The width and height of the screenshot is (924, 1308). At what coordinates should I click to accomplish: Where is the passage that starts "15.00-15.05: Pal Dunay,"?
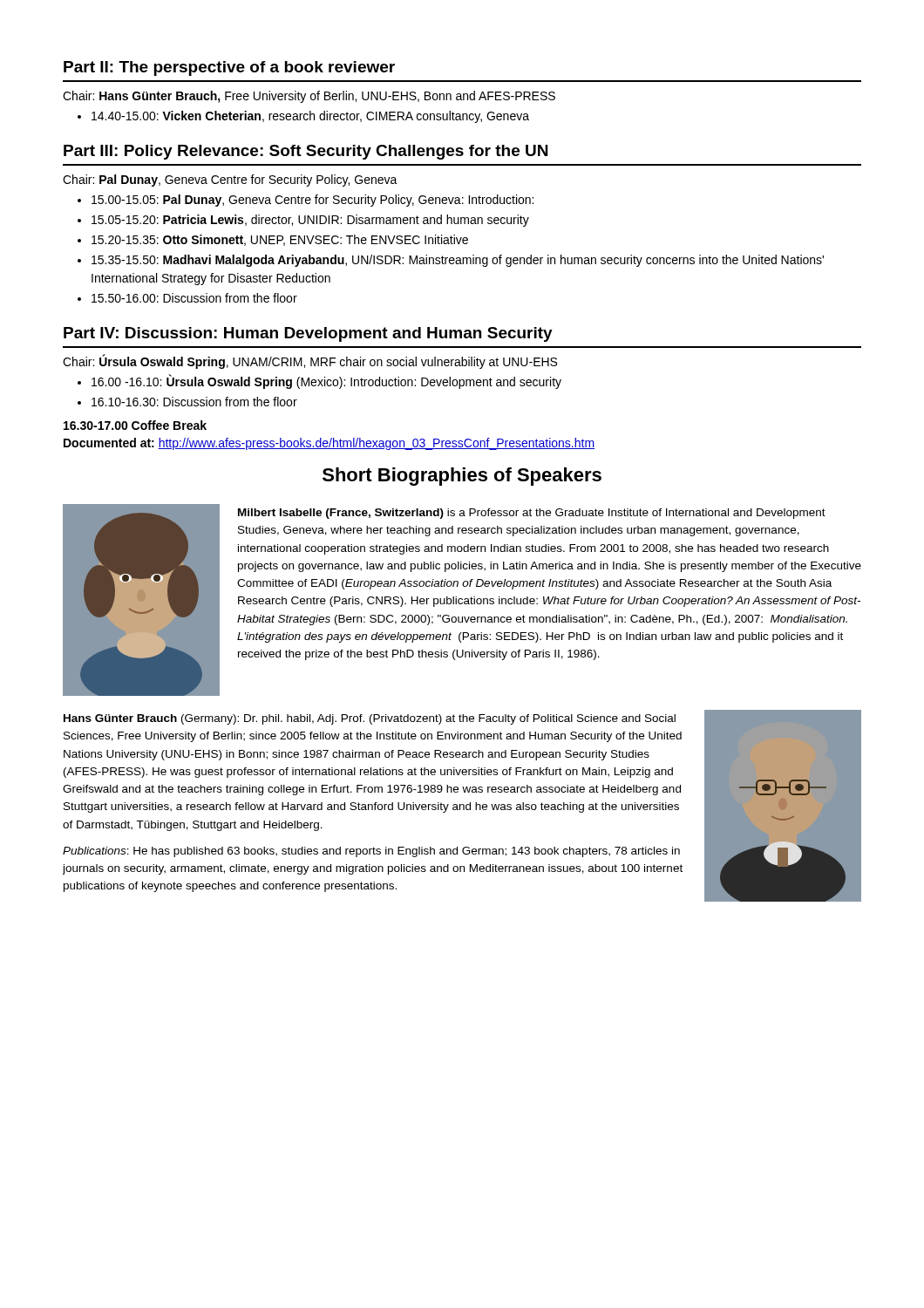tap(313, 200)
